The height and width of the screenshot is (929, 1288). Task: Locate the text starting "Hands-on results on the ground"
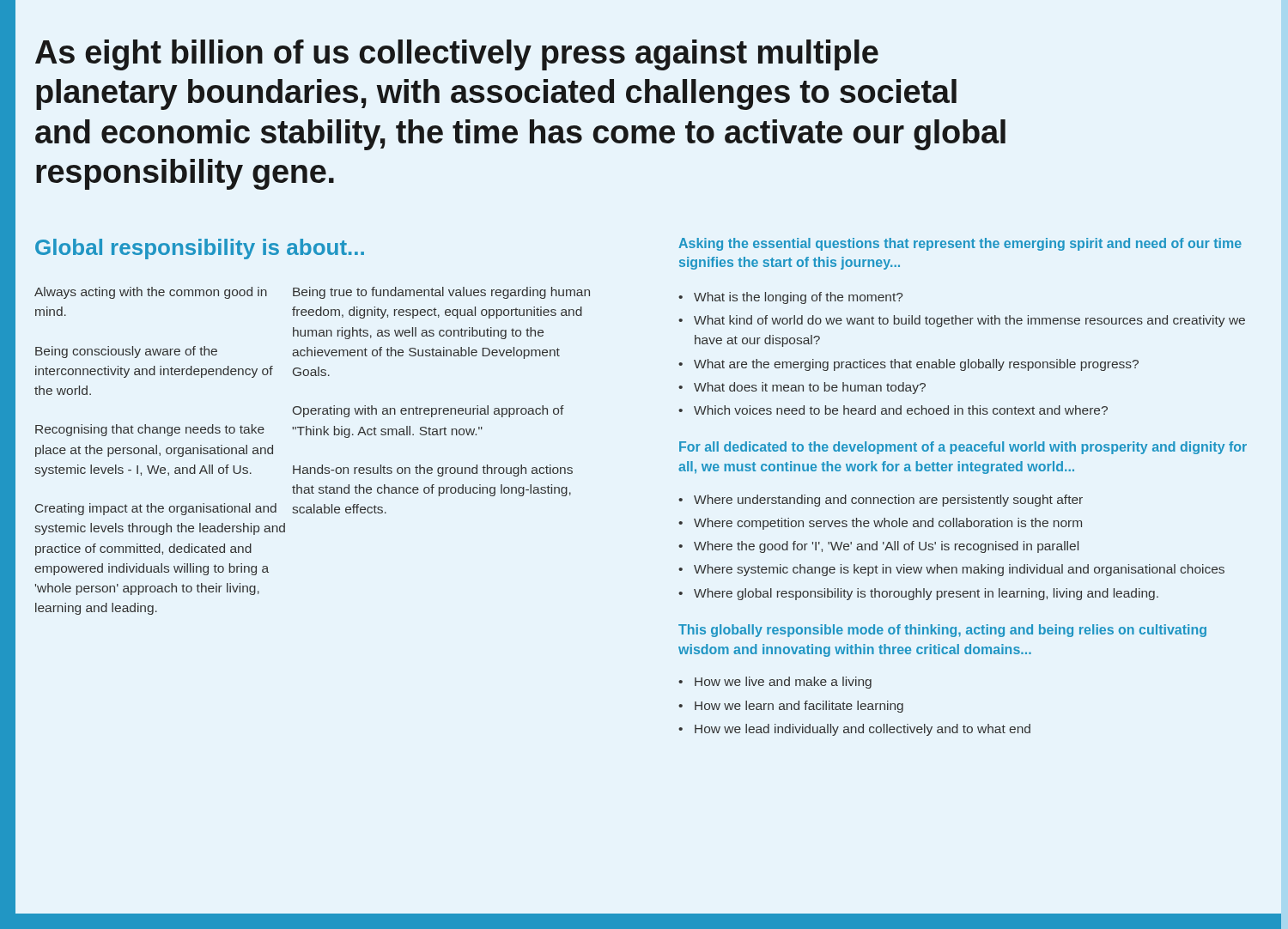point(433,489)
